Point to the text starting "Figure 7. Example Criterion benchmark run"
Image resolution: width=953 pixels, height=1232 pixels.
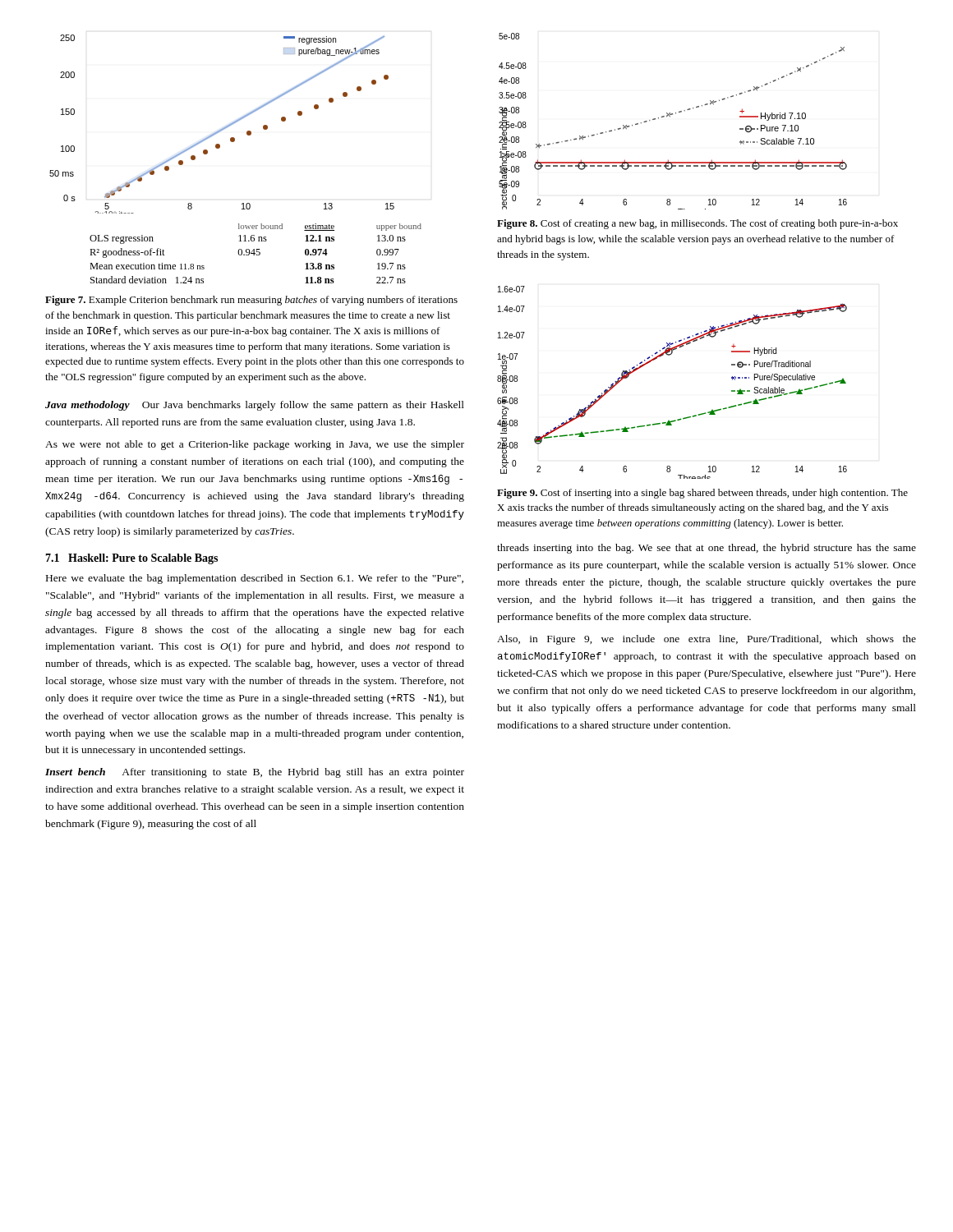coord(255,338)
